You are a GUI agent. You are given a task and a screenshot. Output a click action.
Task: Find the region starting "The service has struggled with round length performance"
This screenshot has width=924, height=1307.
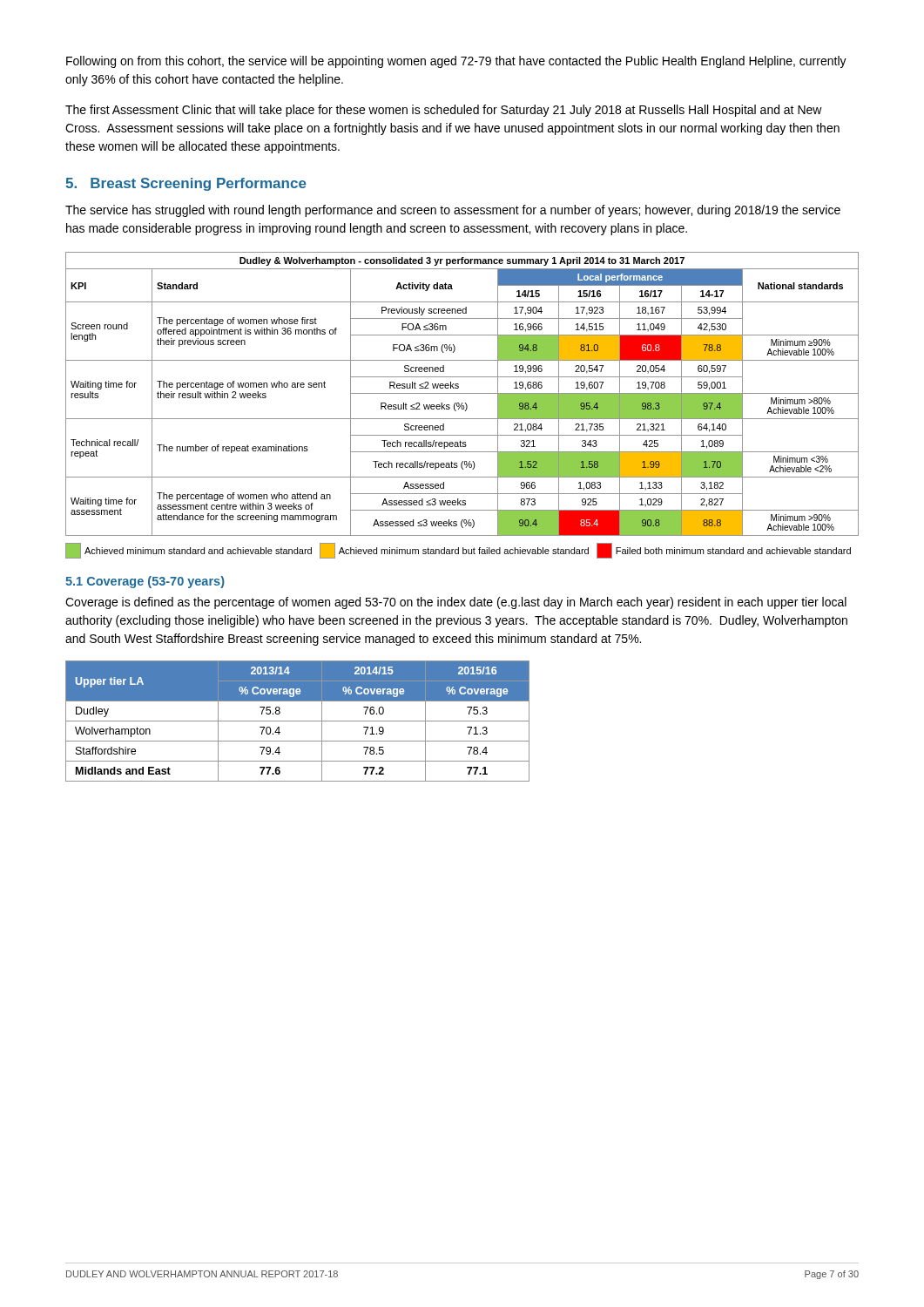pos(453,219)
